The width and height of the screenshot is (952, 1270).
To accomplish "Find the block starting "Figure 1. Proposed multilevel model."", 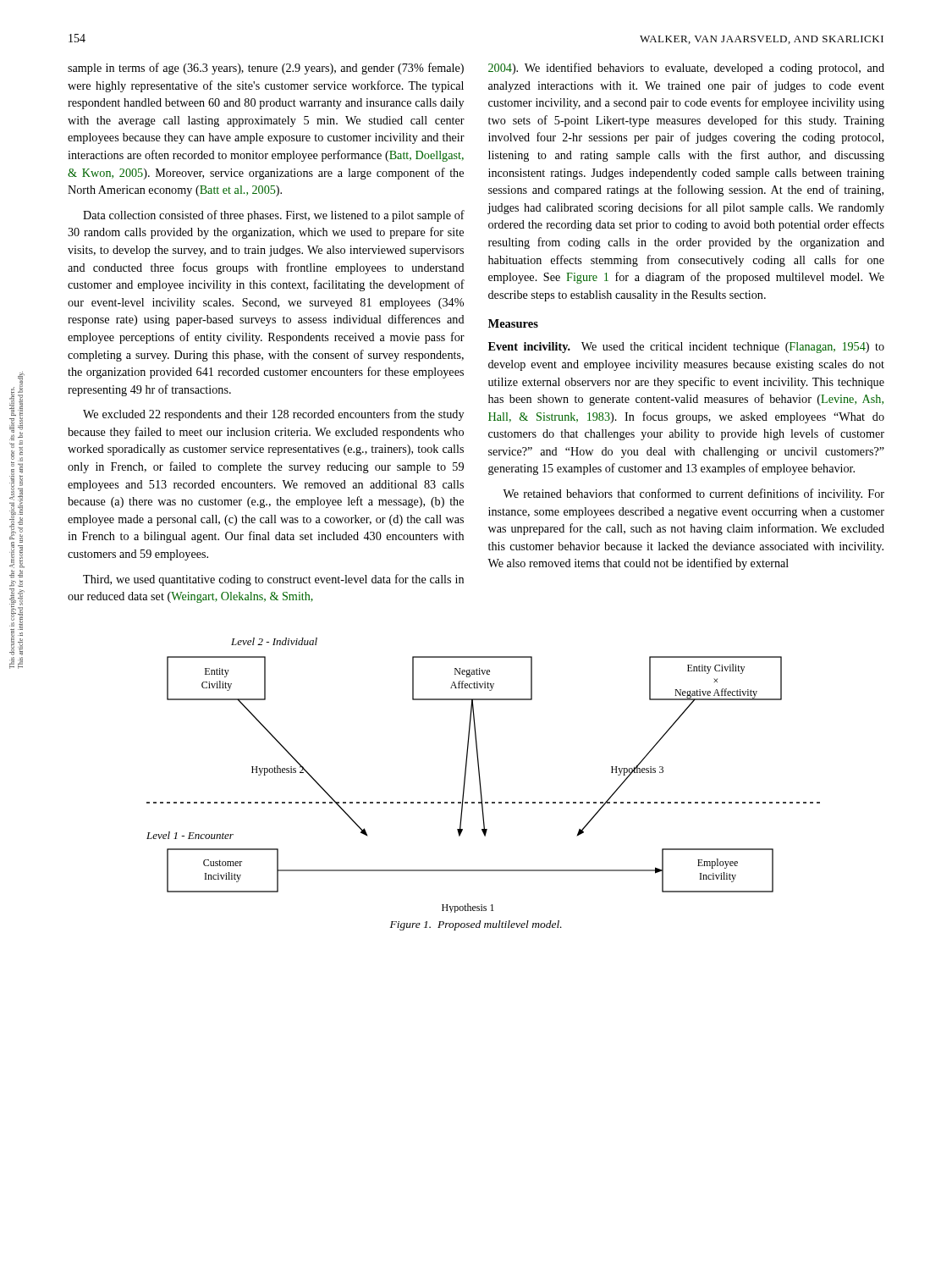I will (x=476, y=924).
